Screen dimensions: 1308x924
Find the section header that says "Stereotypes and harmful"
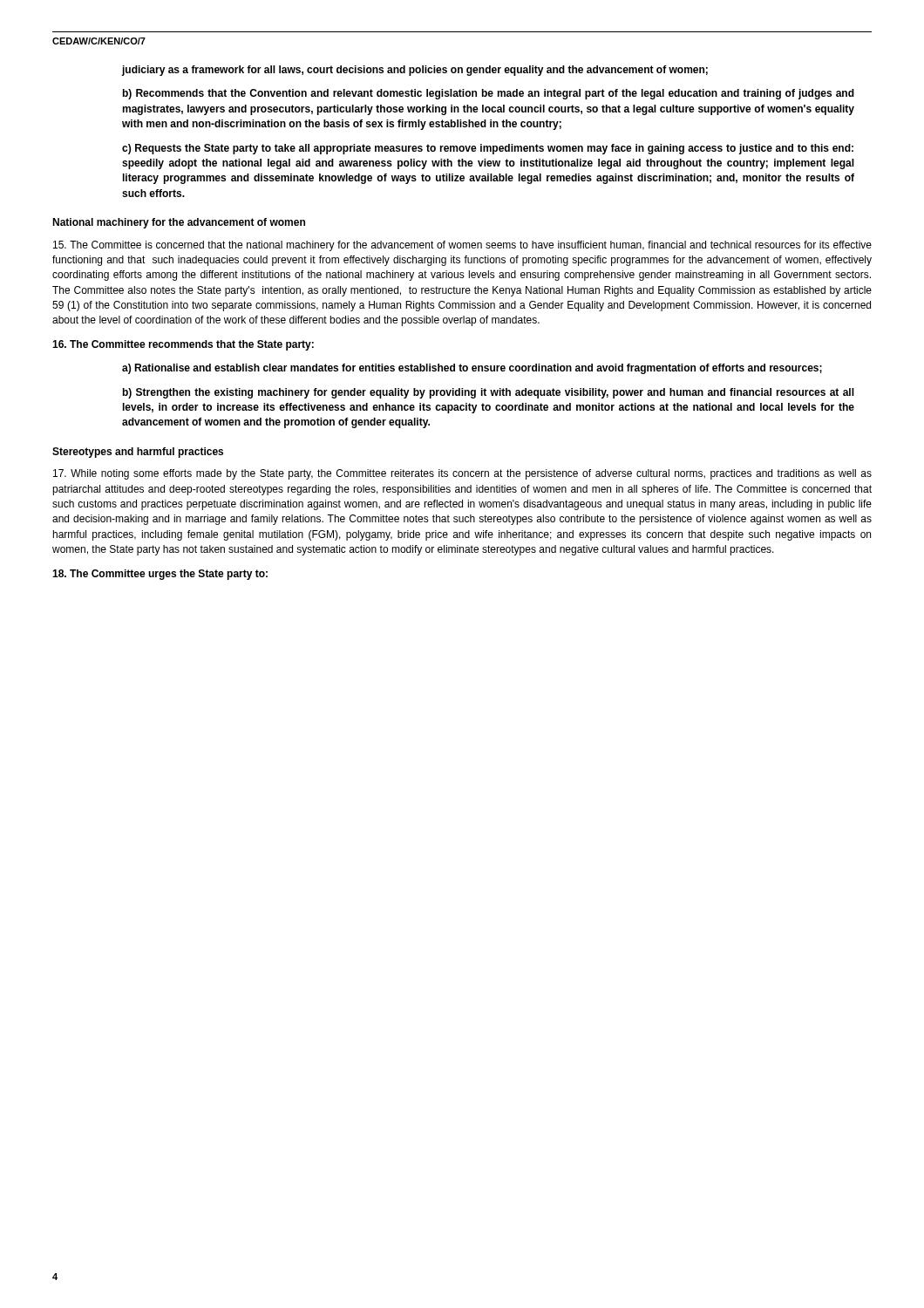[x=138, y=452]
